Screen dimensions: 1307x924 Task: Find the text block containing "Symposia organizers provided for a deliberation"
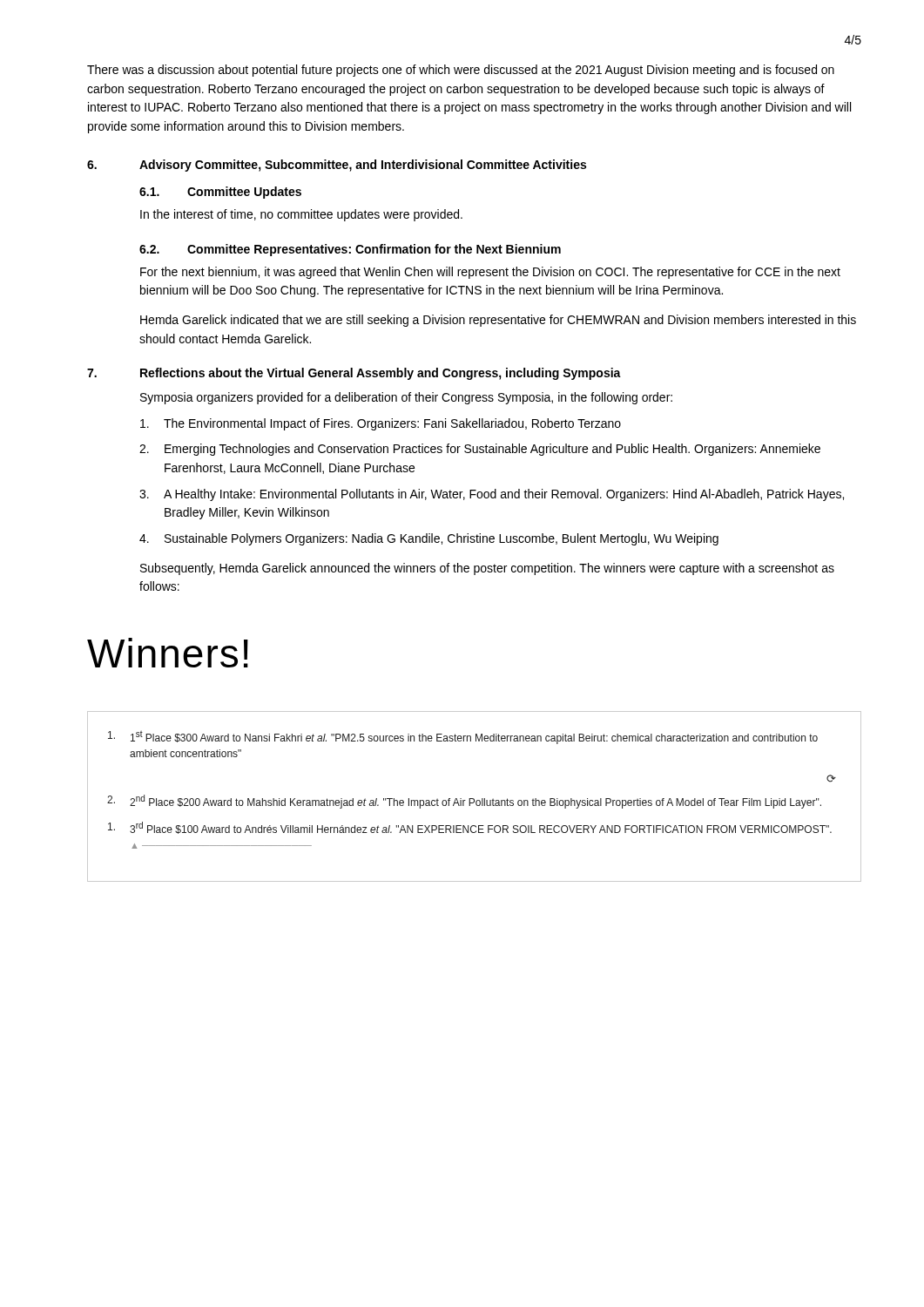406,397
